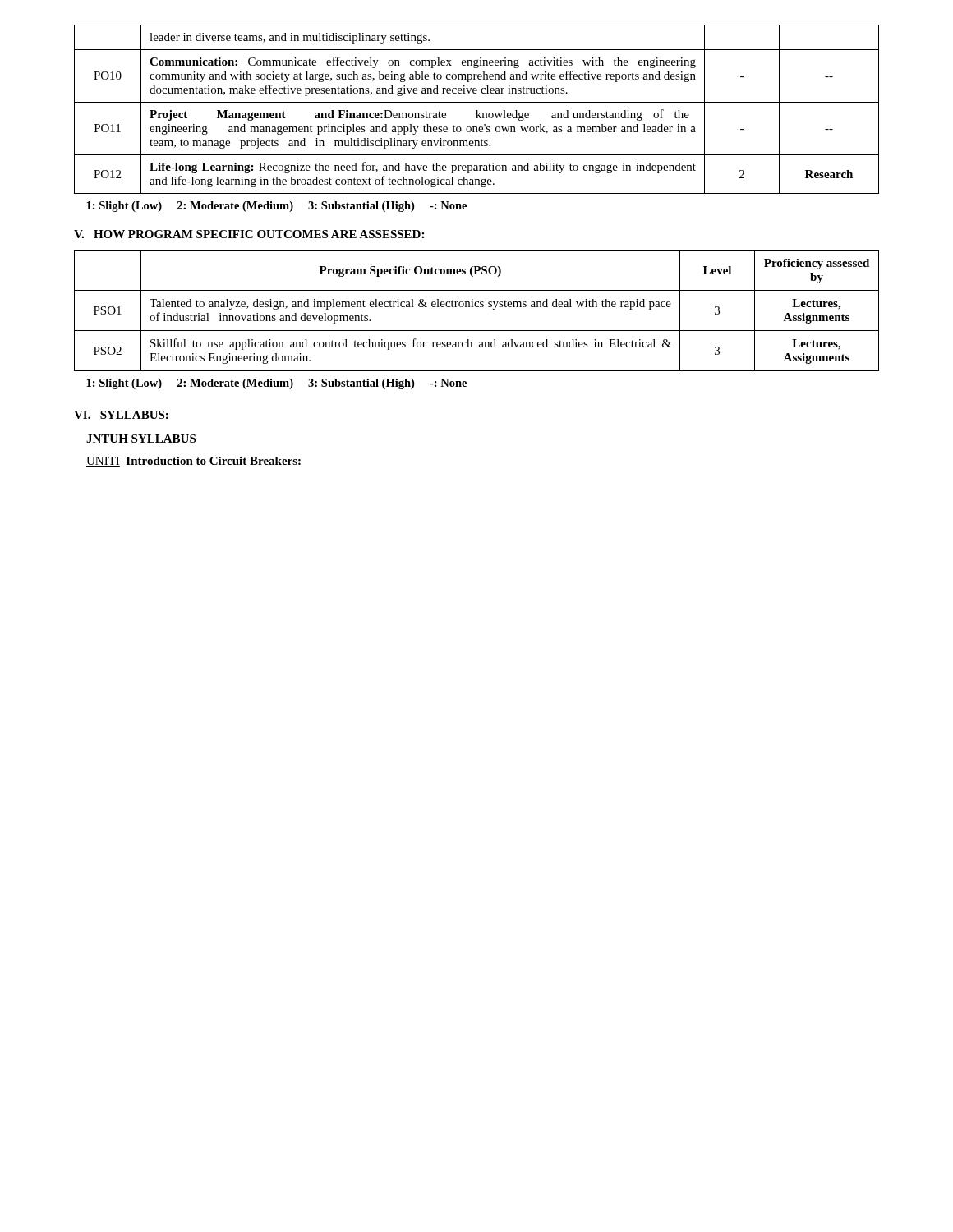
Task: Click on the section header with the text "V. HOW PROGRAM"
Action: pos(250,234)
